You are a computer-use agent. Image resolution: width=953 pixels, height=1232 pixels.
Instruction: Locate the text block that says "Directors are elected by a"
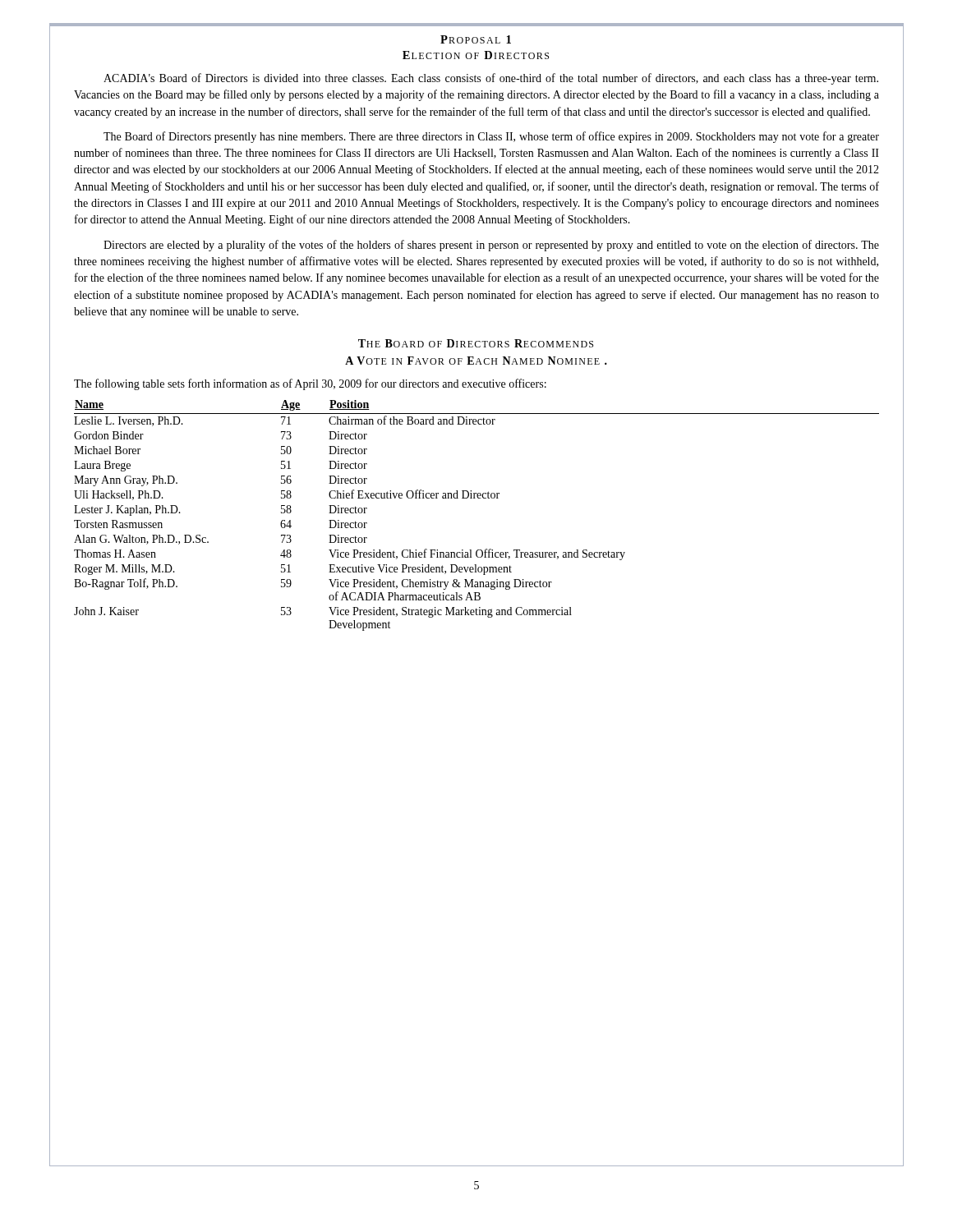coord(476,278)
